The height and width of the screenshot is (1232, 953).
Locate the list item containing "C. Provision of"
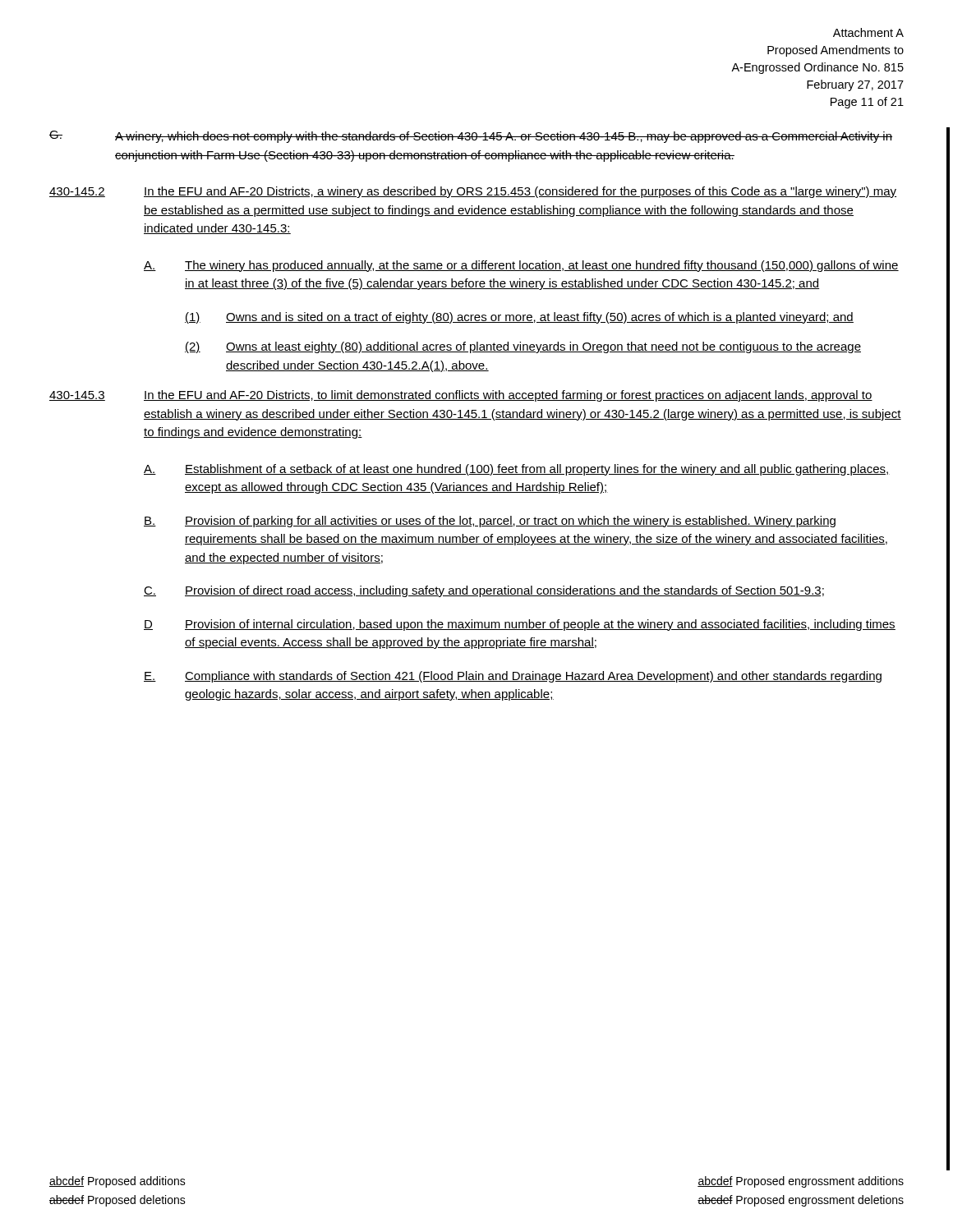point(524,591)
